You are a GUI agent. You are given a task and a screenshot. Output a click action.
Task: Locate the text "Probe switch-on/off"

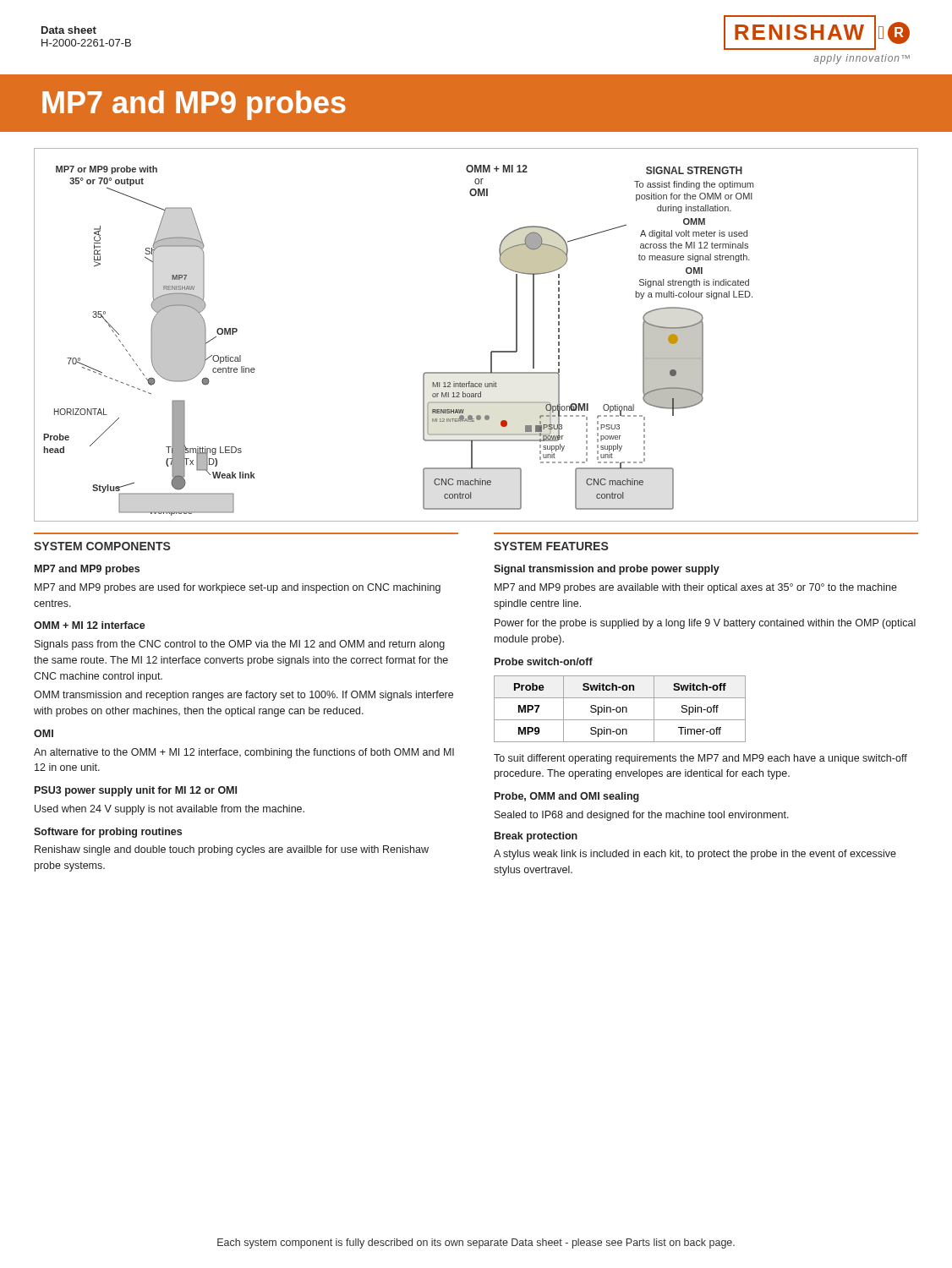[543, 662]
